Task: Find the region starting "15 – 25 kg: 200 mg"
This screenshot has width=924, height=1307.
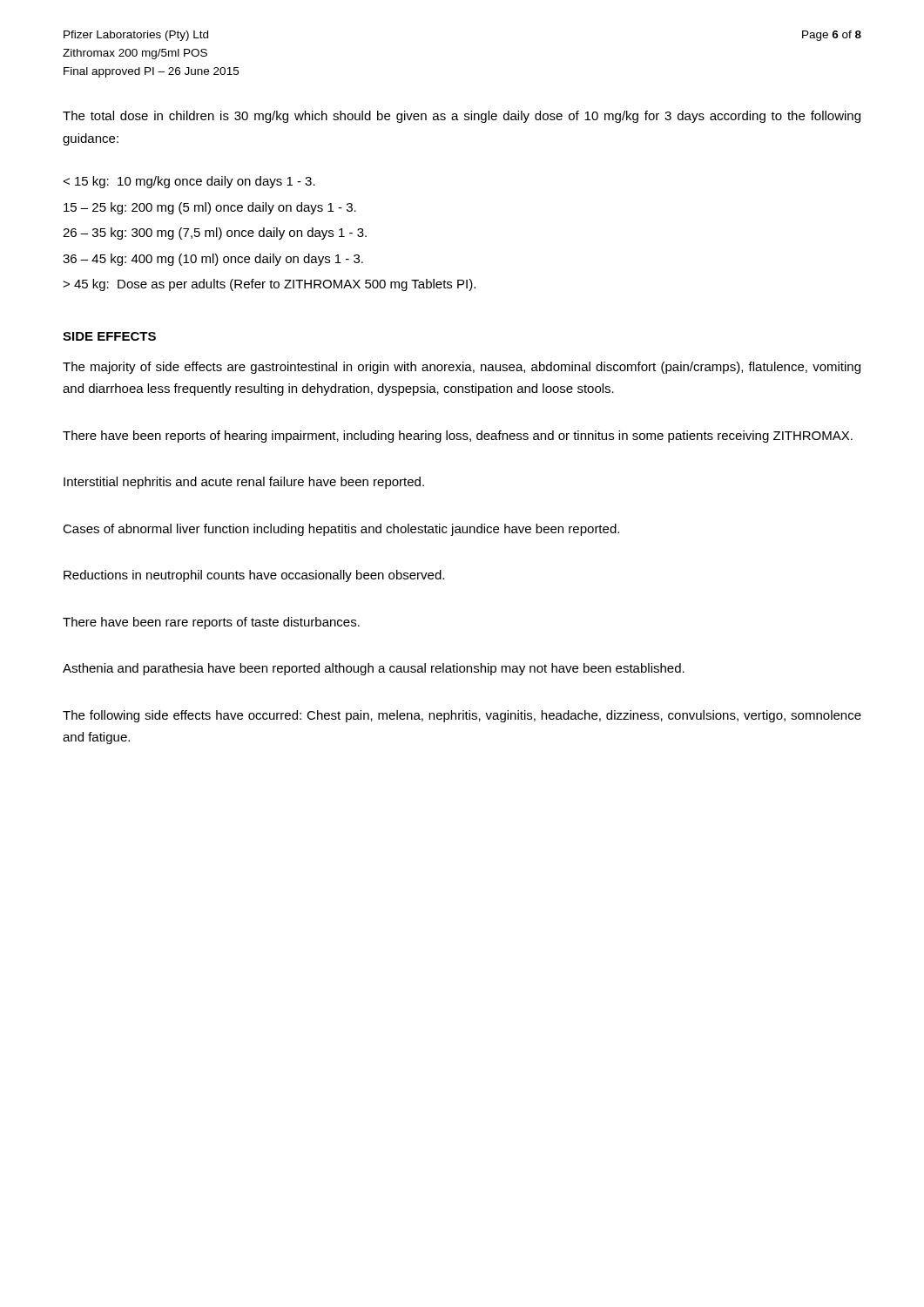Action: pos(210,207)
